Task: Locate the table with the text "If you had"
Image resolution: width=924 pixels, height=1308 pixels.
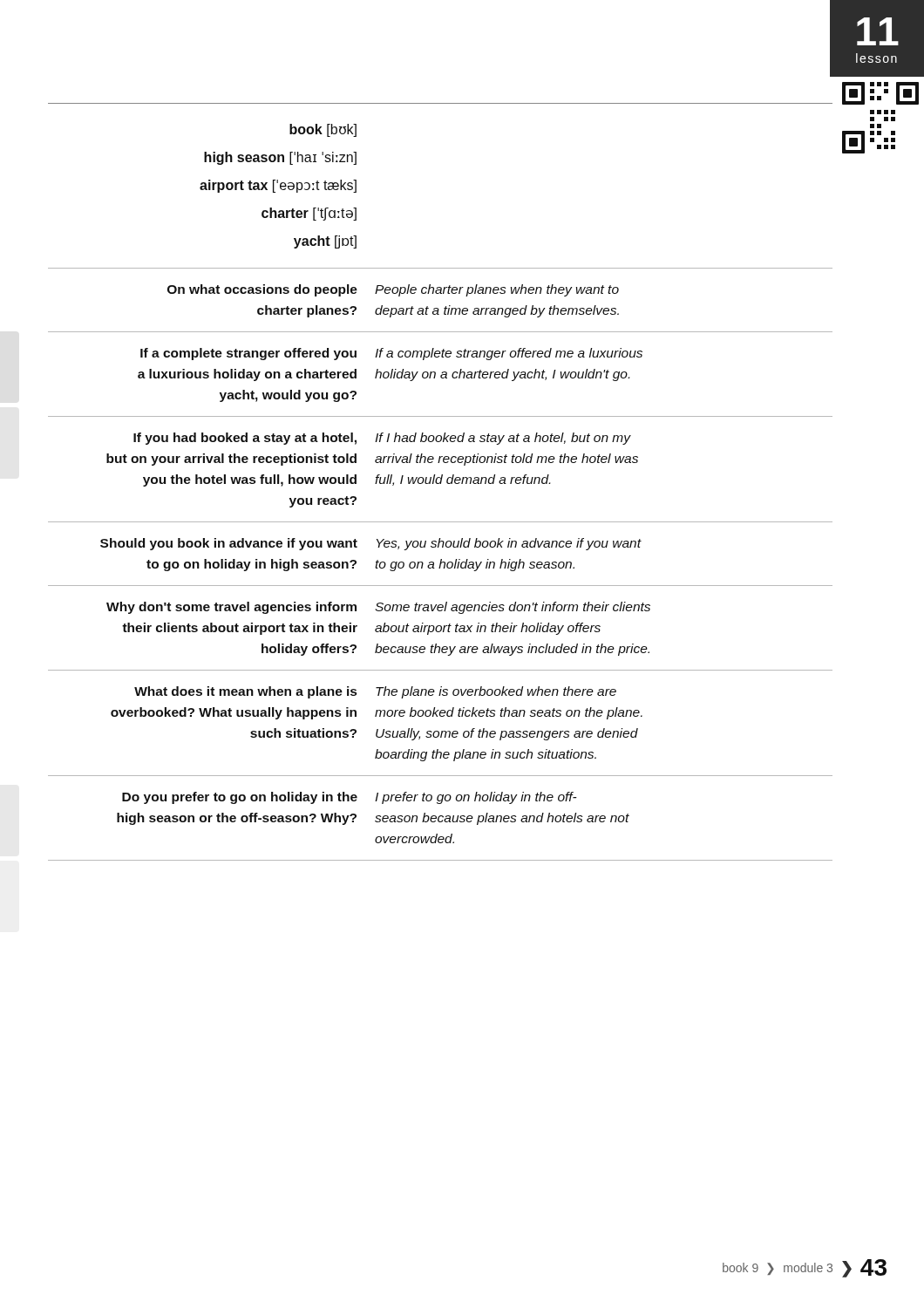Action: pyautogui.click(x=440, y=470)
